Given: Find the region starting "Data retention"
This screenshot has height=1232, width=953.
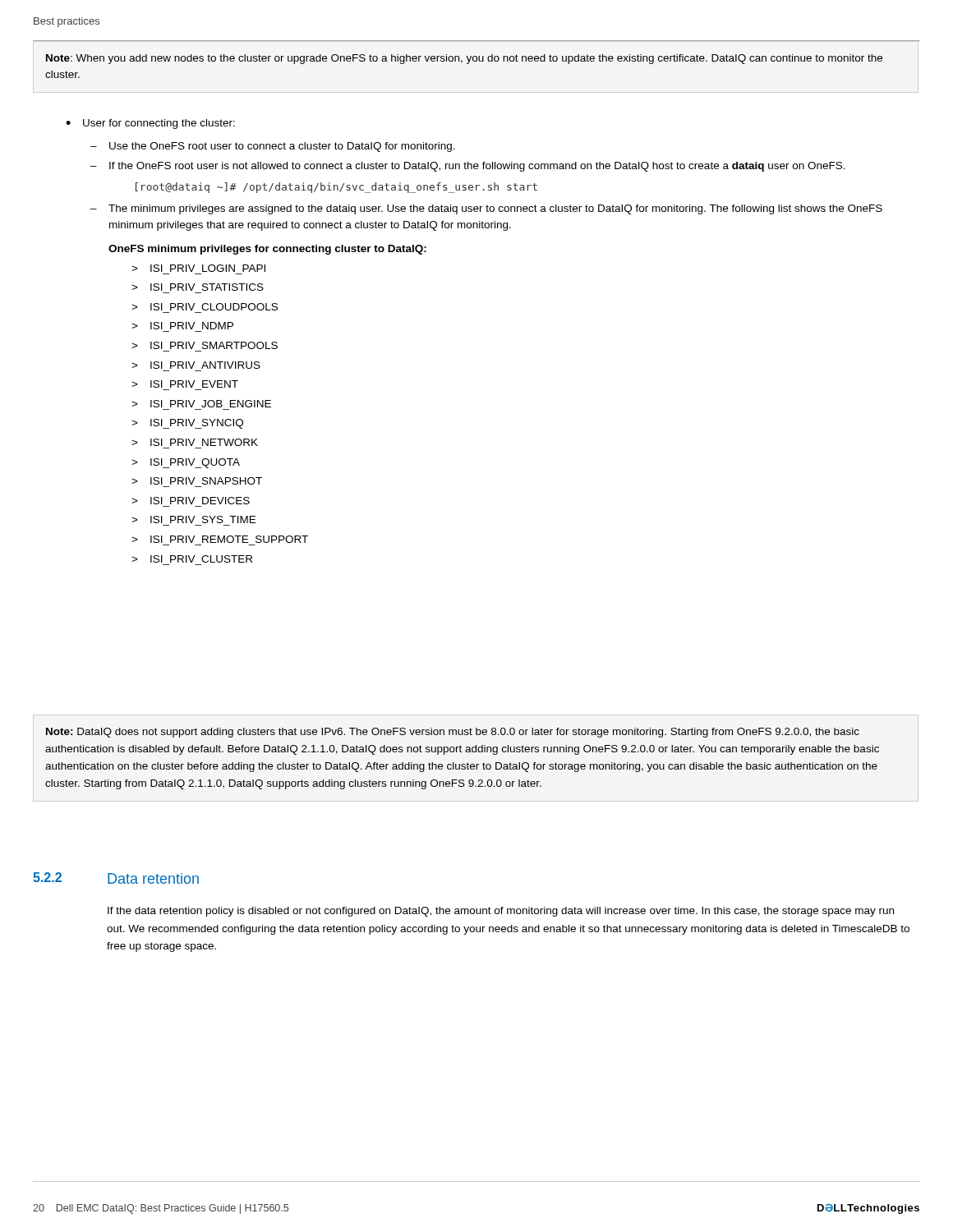Looking at the screenshot, I should (x=153, y=879).
